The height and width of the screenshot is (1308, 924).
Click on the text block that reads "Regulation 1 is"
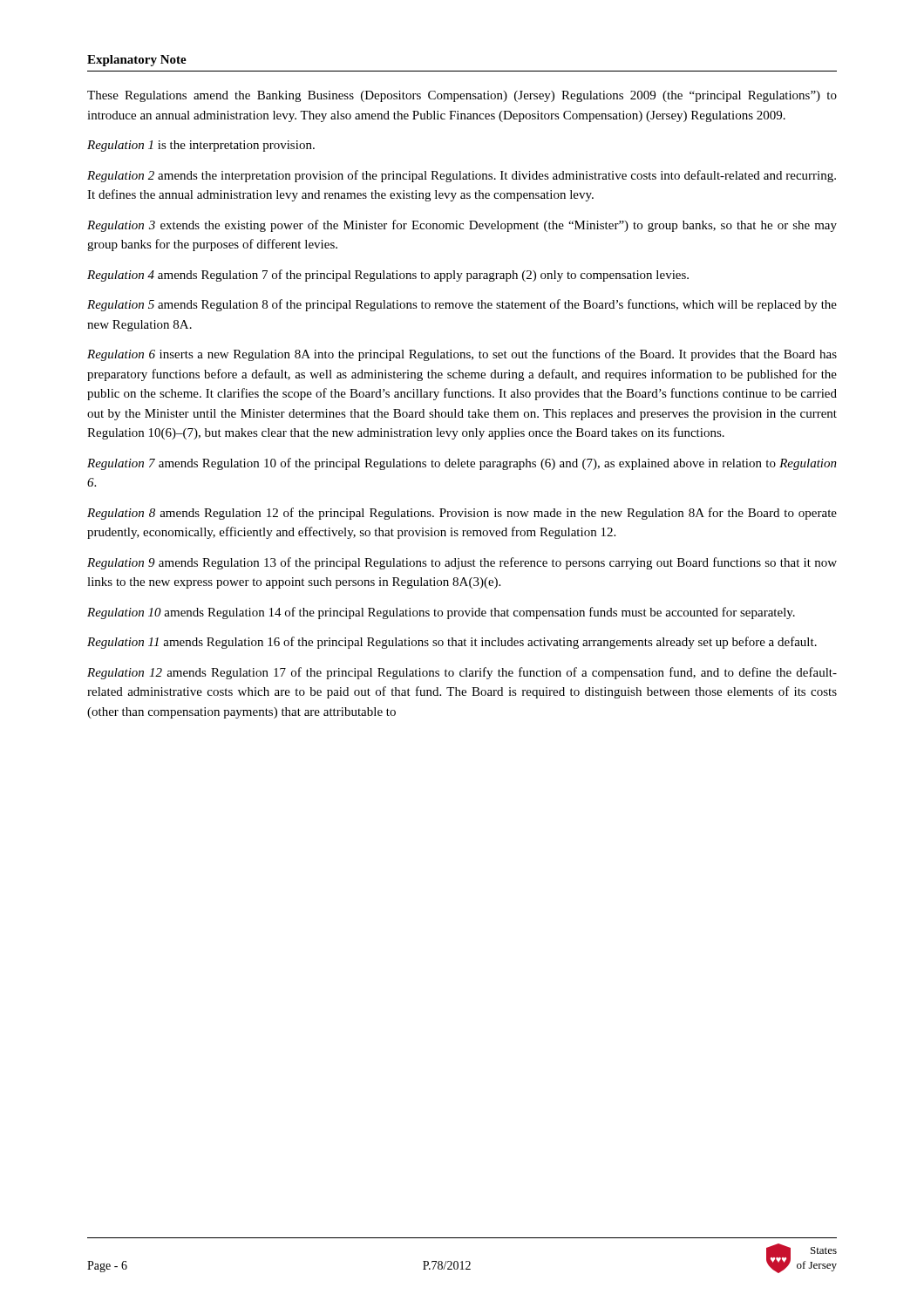(201, 145)
